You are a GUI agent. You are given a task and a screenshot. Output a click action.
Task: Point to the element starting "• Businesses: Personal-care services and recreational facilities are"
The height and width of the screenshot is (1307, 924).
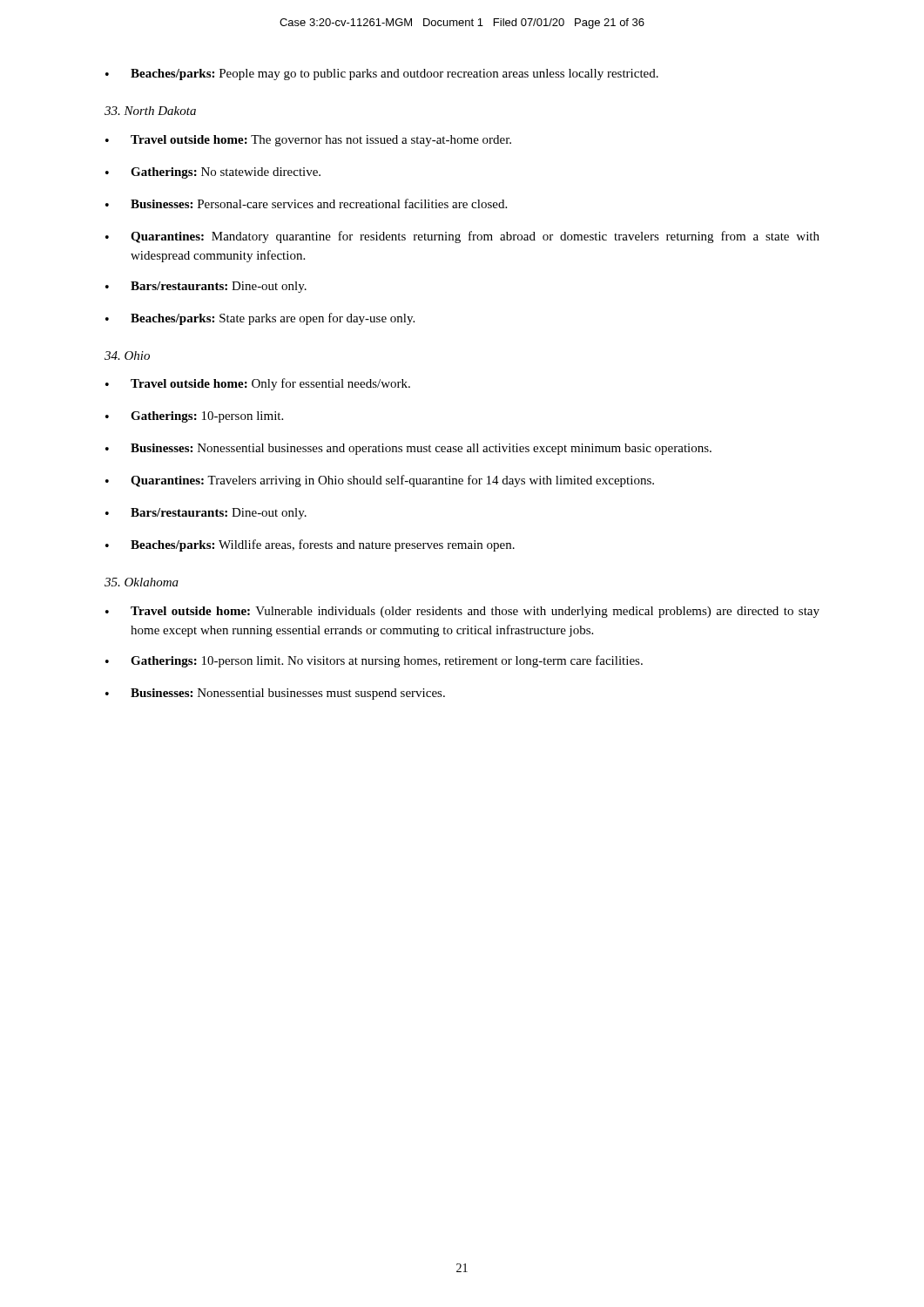coord(462,205)
